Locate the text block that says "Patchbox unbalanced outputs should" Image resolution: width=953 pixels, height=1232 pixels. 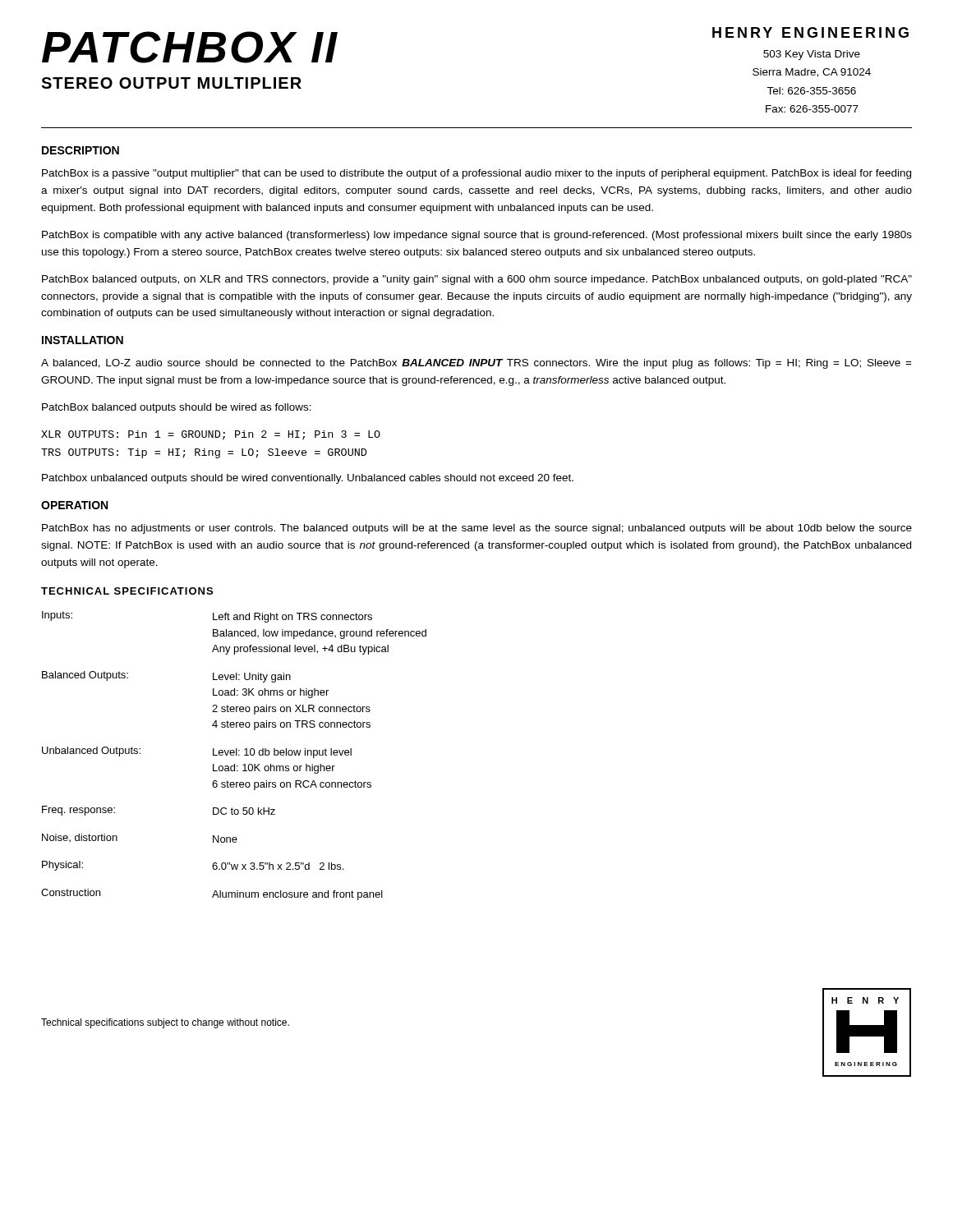click(x=308, y=478)
